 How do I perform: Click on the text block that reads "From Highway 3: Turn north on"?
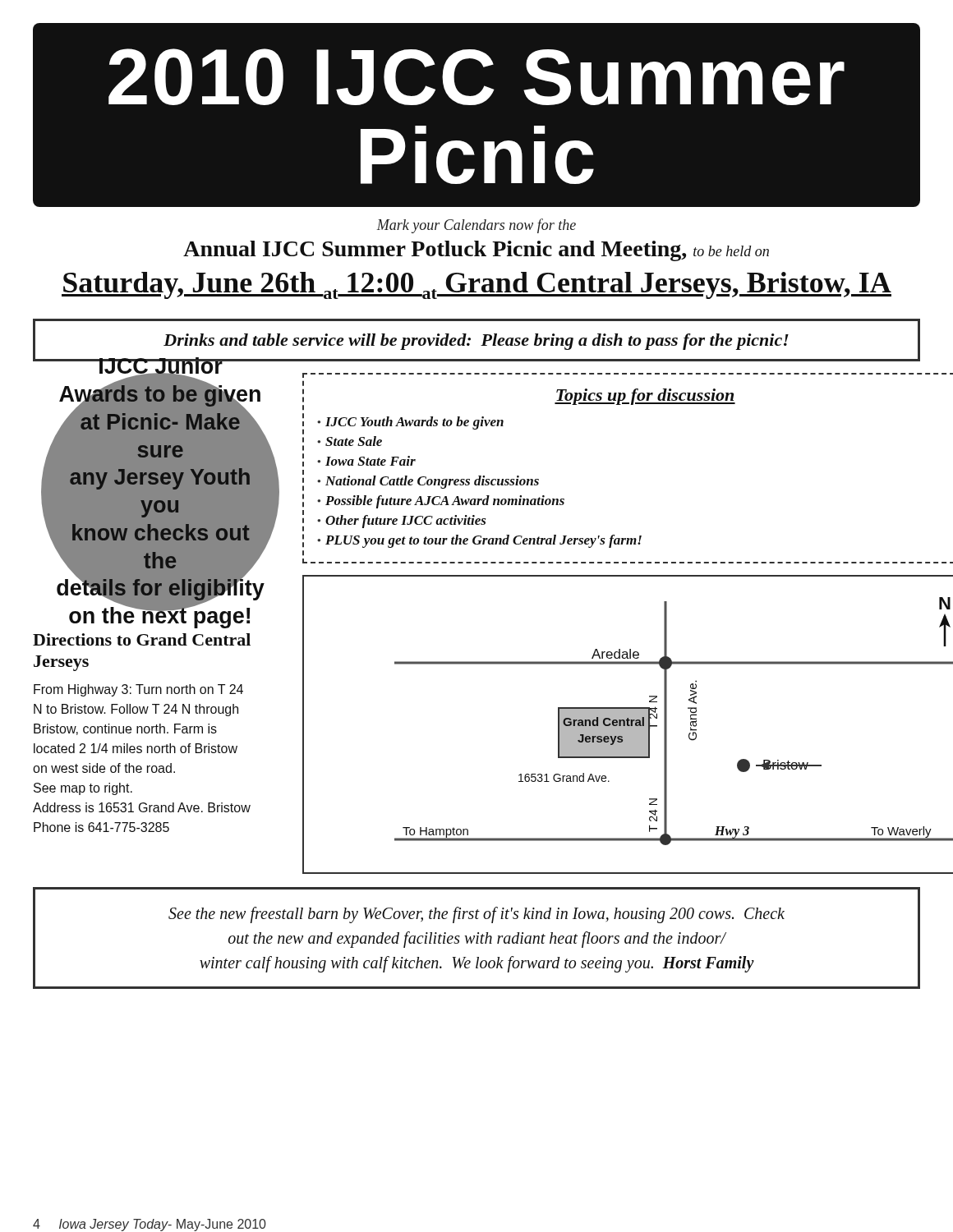tap(142, 759)
